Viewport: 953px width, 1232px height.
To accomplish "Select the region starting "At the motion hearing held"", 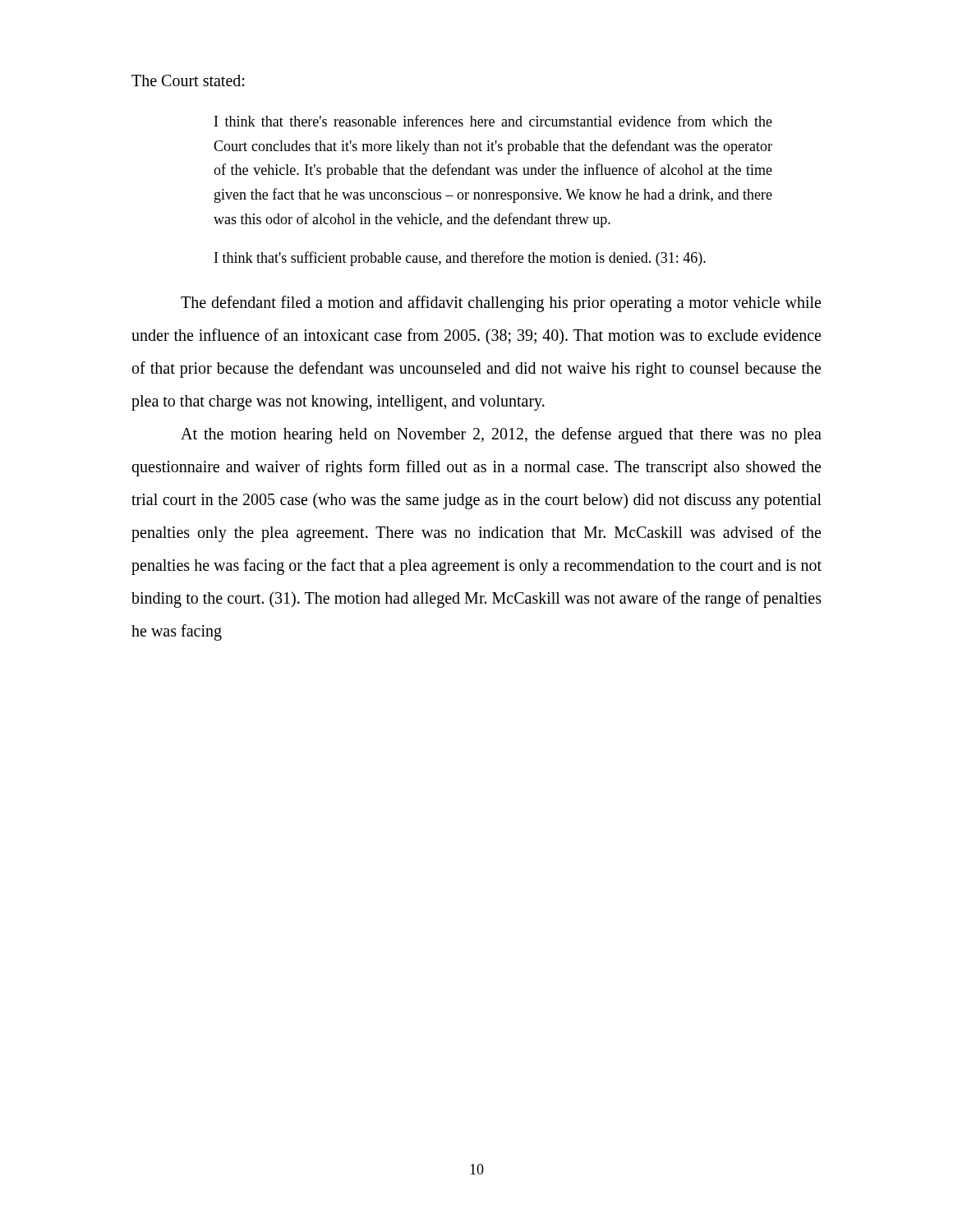I will pyautogui.click(x=476, y=532).
